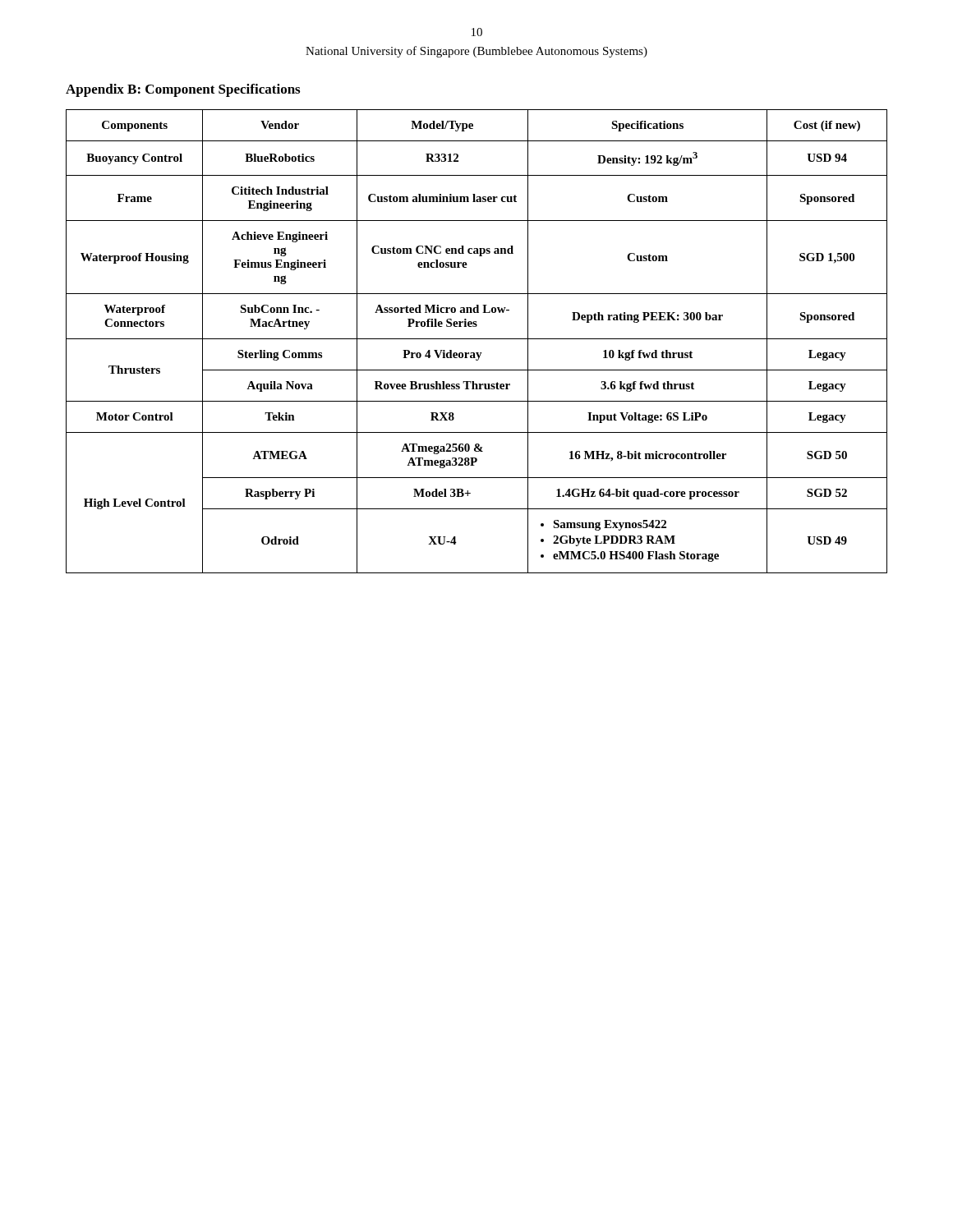Select the table that reads "1.4GHz 64-bit quad-core processor"
The image size is (953, 1232).
[476, 341]
